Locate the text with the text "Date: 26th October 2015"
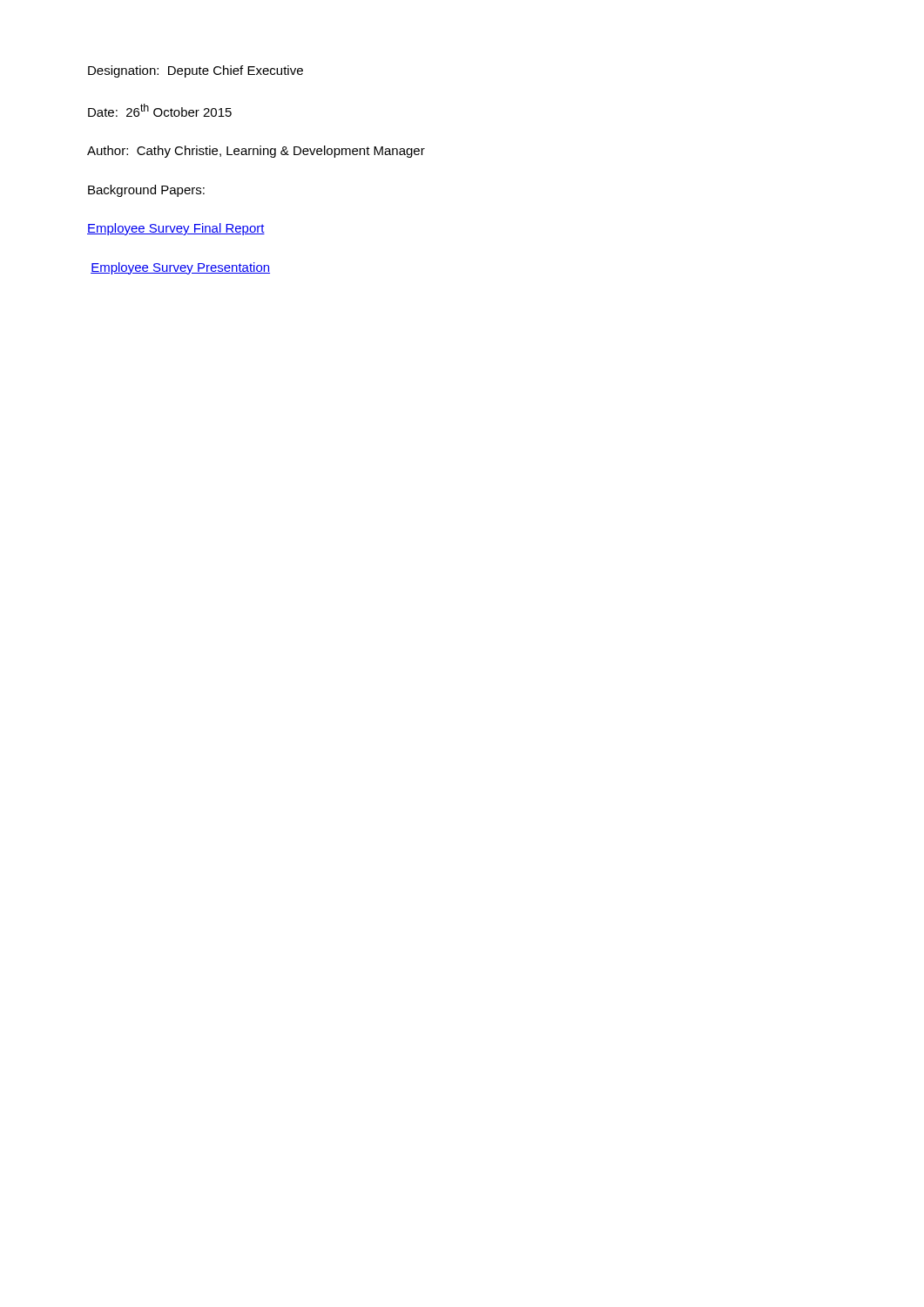 (160, 110)
